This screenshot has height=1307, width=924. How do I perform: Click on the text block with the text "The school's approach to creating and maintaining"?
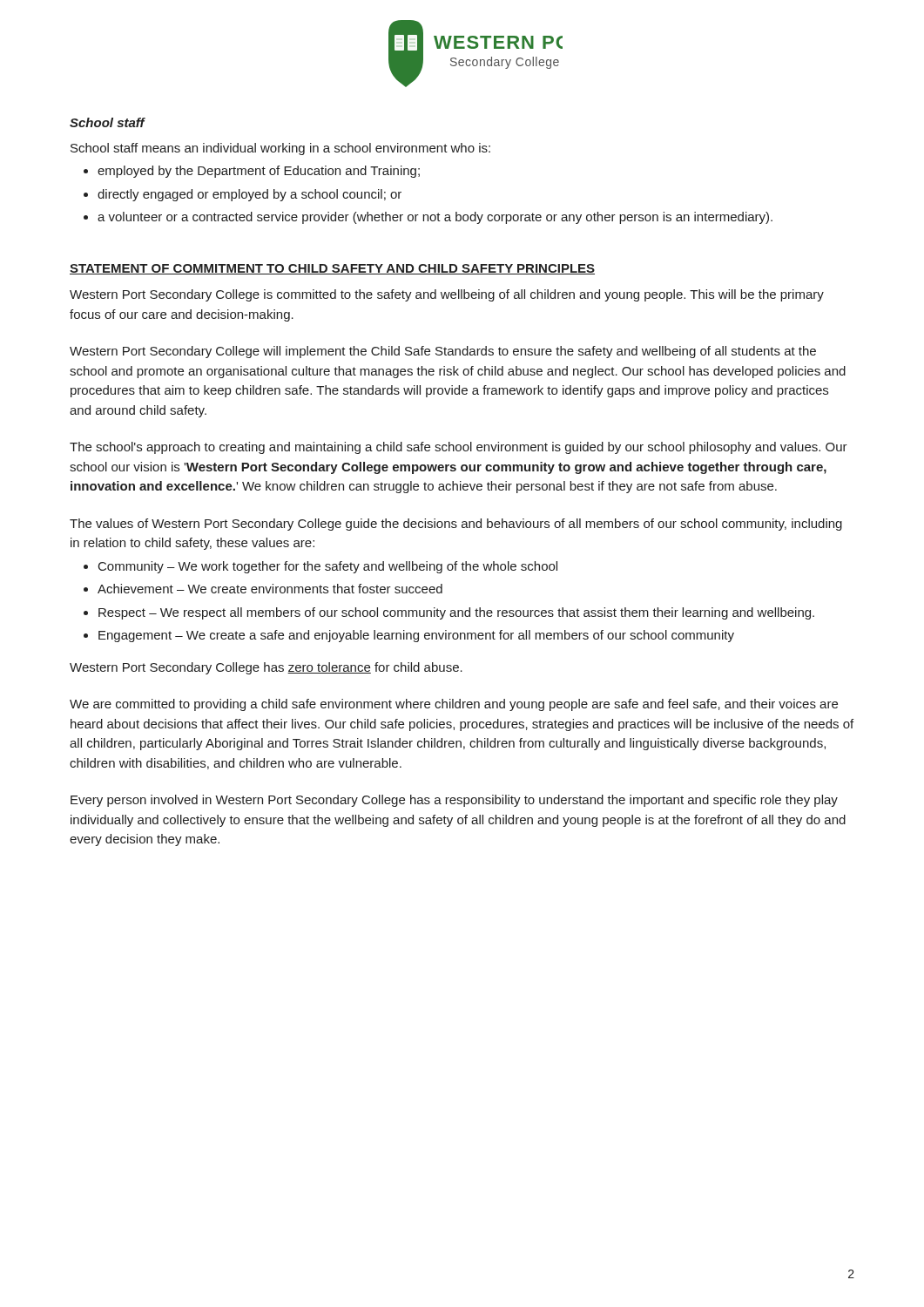(462, 467)
